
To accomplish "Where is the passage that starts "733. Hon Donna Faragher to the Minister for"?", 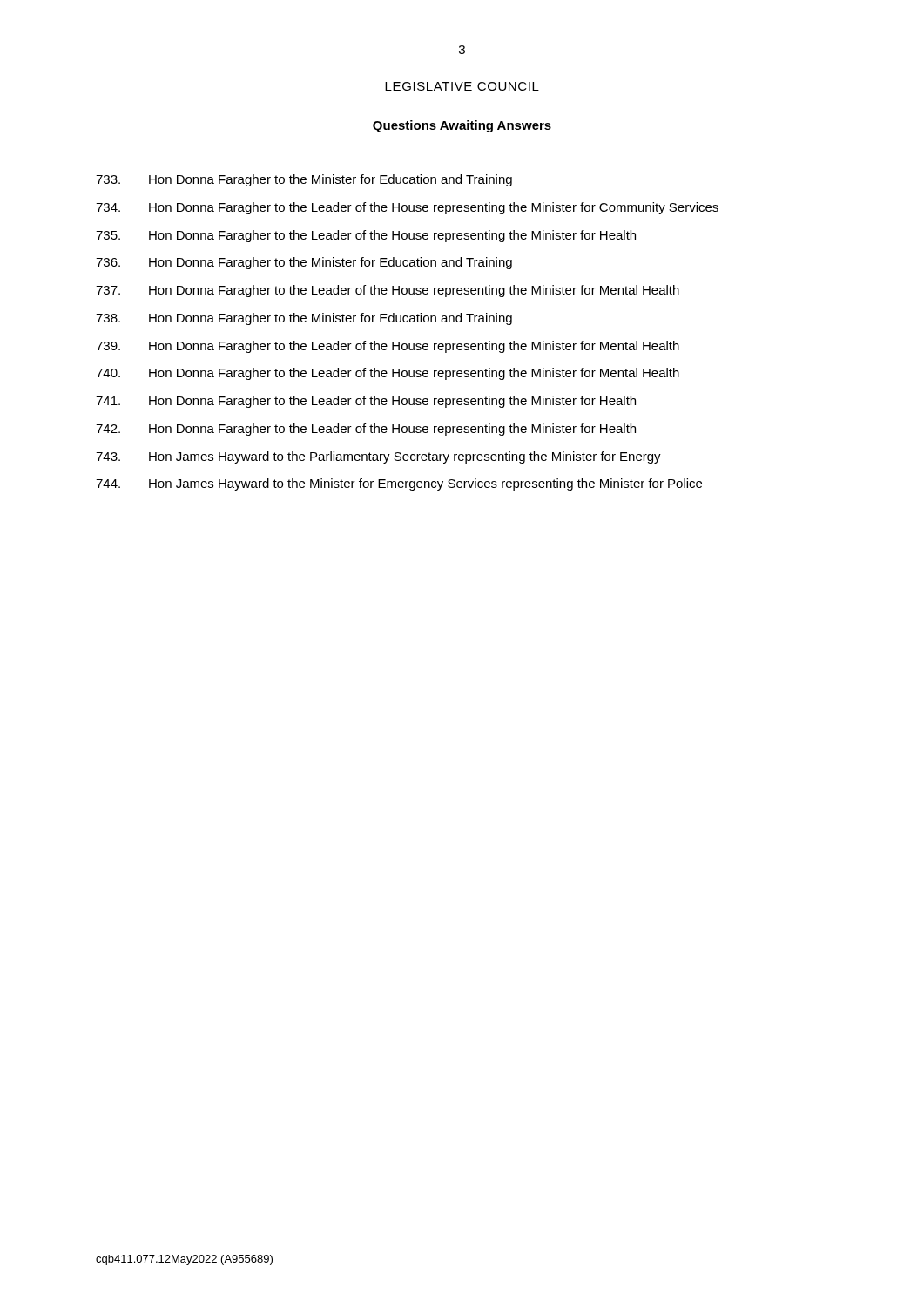I will coord(462,179).
